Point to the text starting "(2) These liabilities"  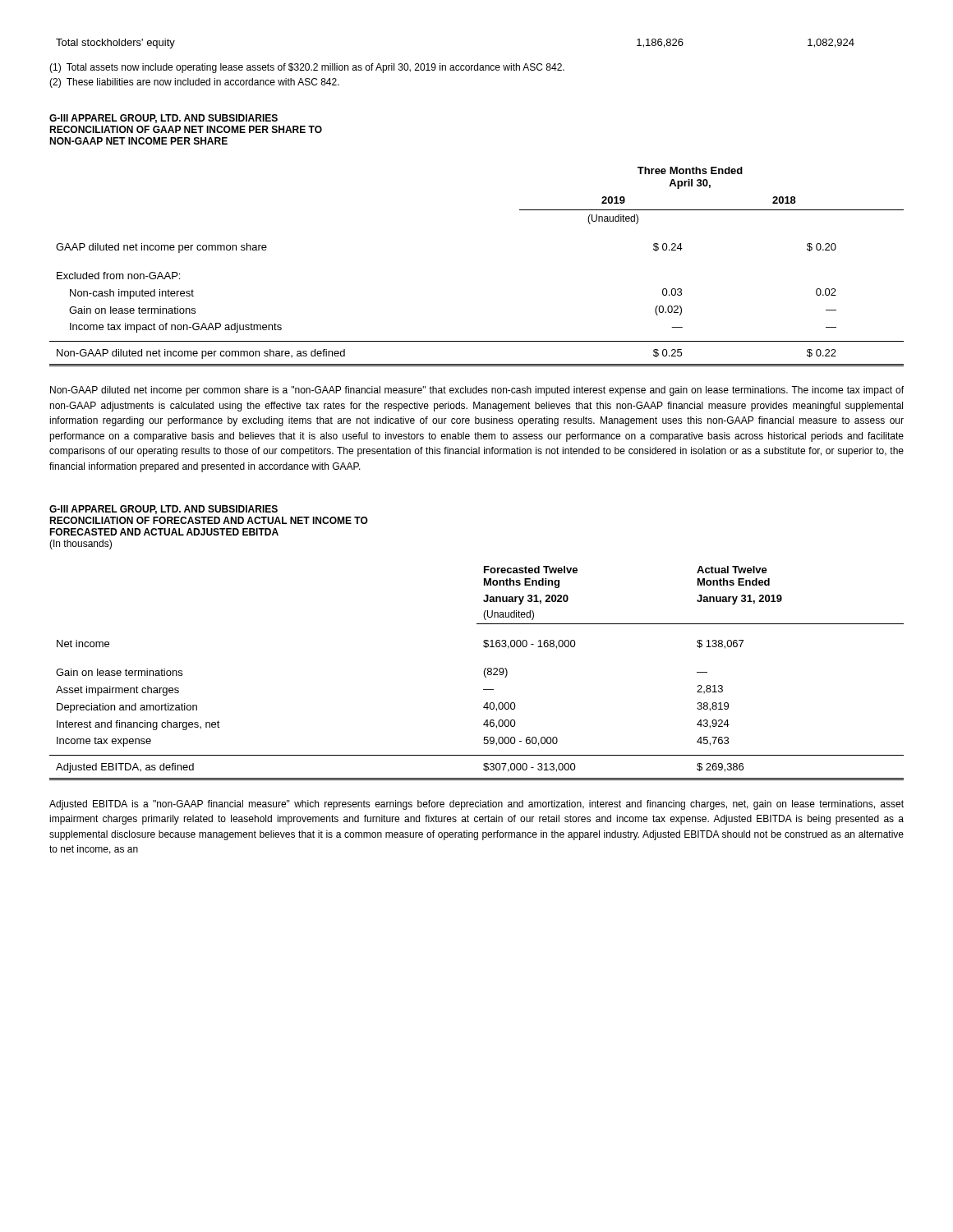click(x=195, y=82)
